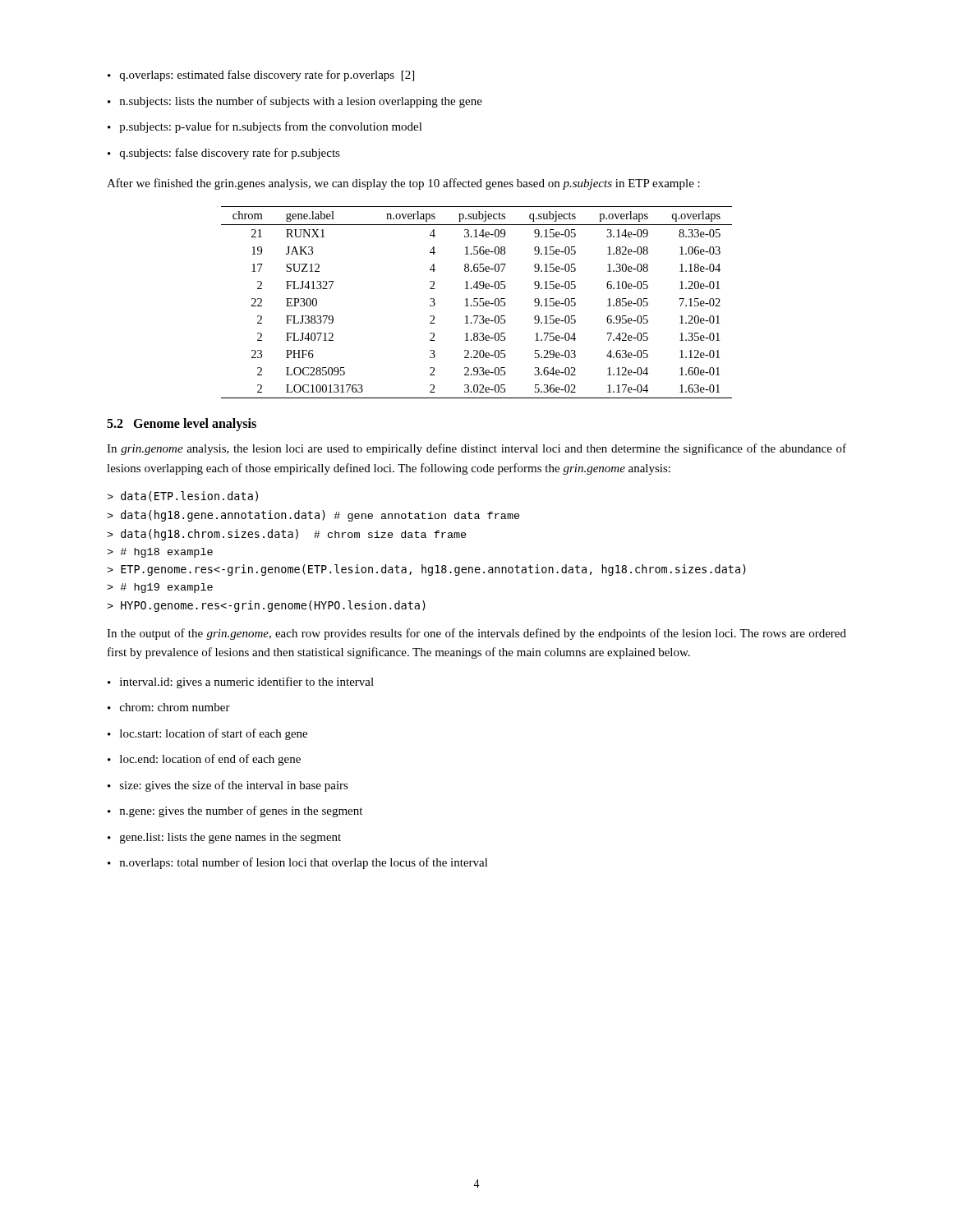Click the passage that begins "• interval.id: gives"
The height and width of the screenshot is (1232, 953).
240,682
